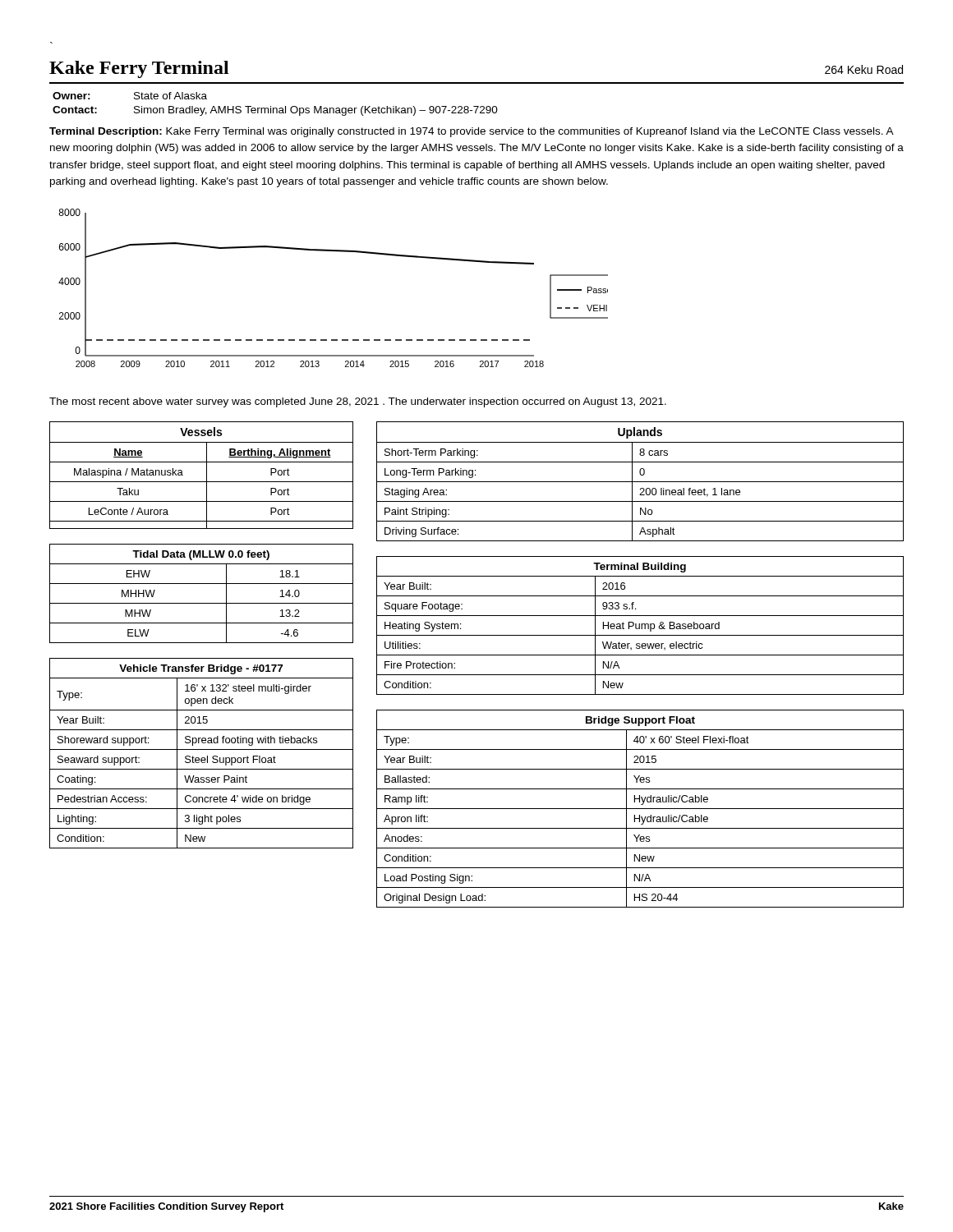Locate the table with the text "Fire Protection:"

click(640, 626)
